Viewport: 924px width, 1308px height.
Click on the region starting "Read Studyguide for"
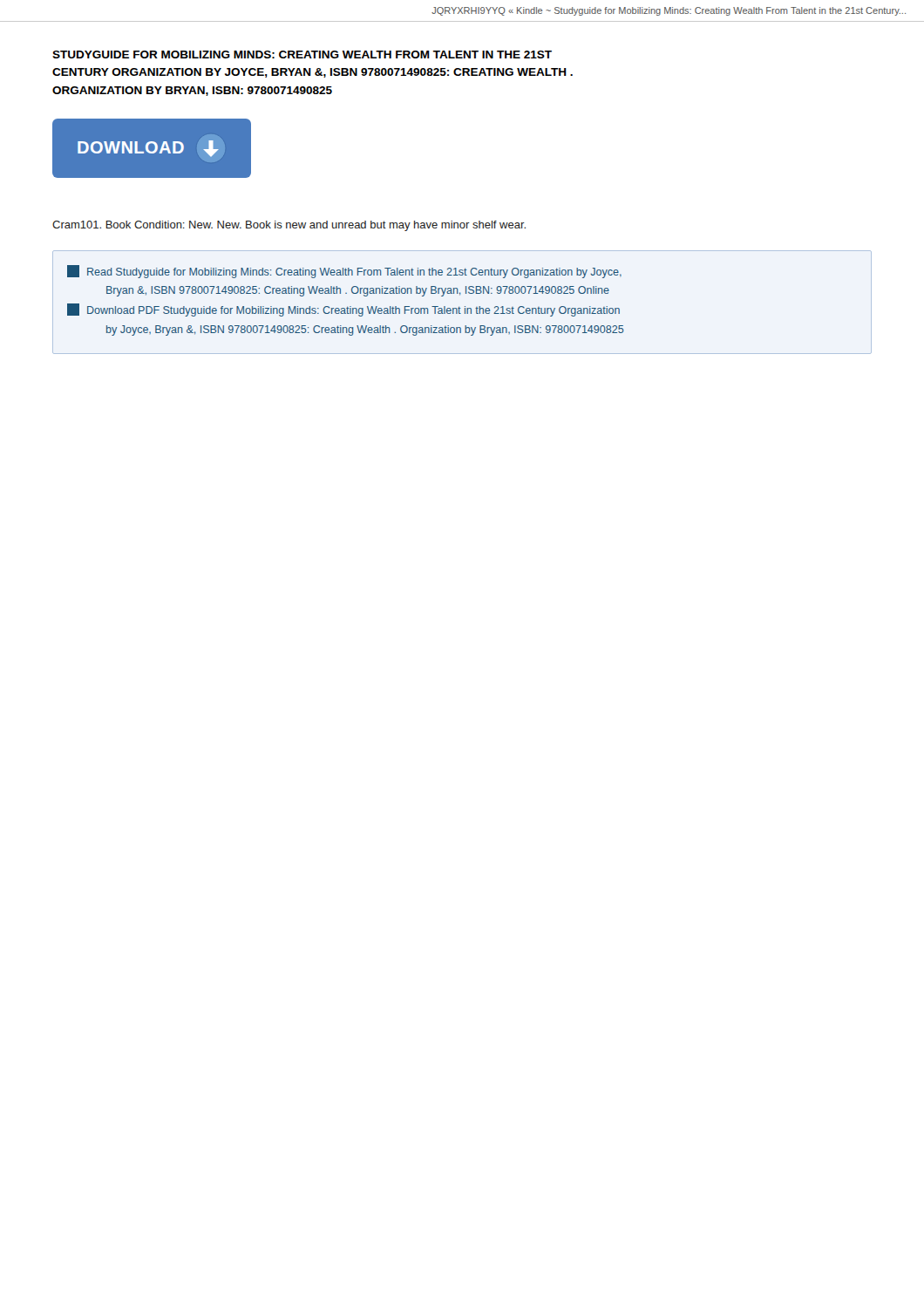462,301
